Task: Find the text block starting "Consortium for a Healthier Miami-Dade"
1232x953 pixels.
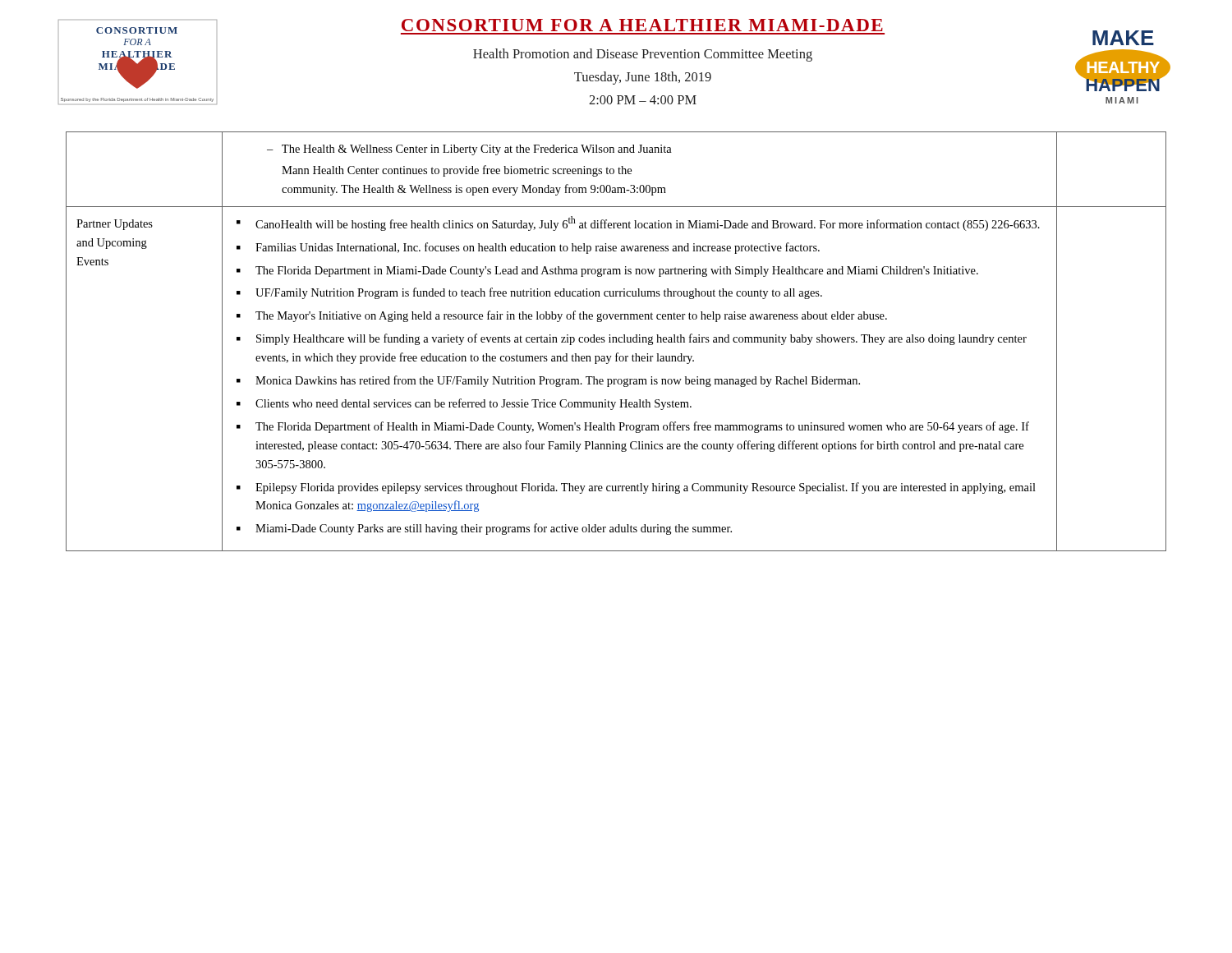Action: coord(643,25)
